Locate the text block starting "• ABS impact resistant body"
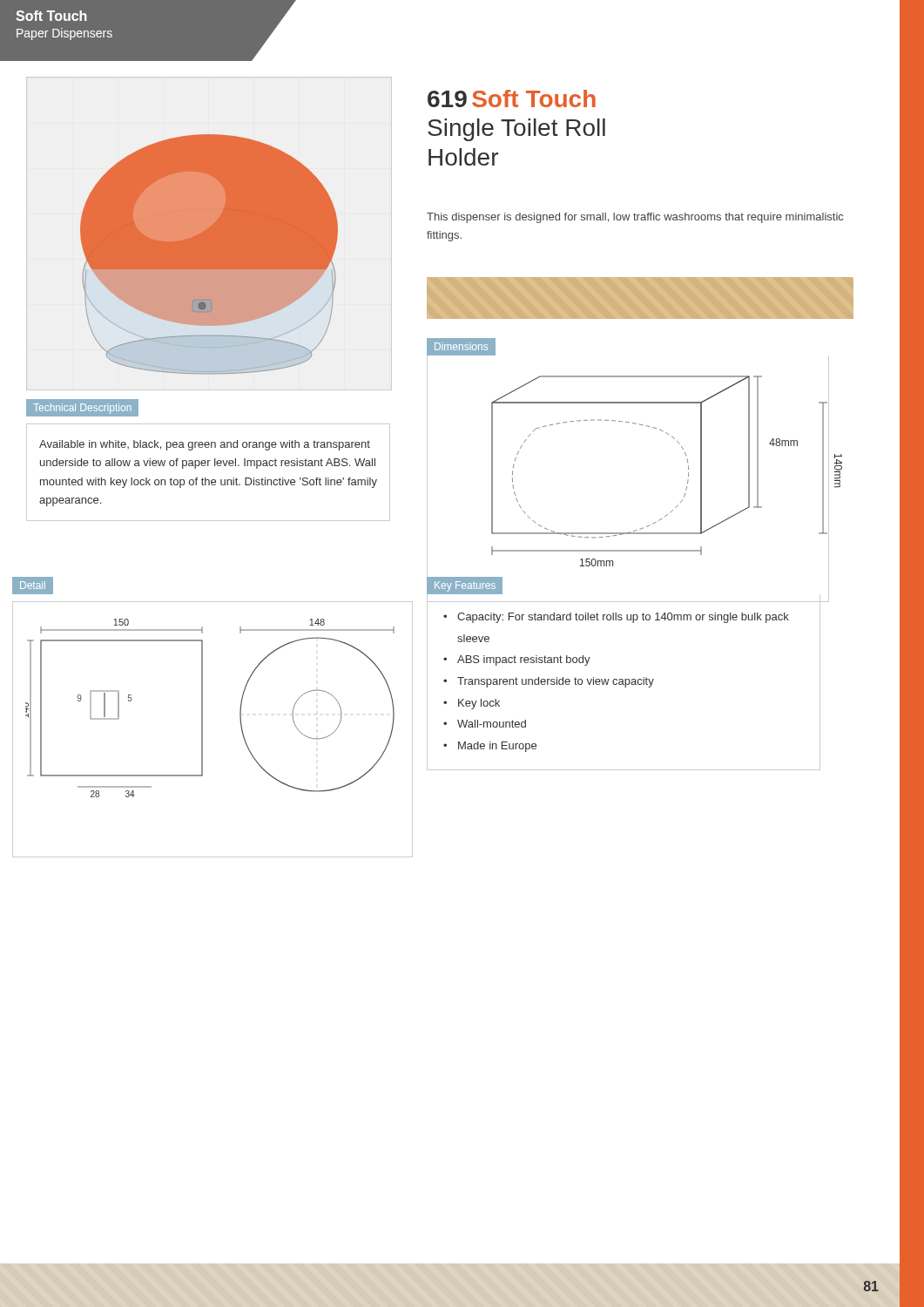The width and height of the screenshot is (924, 1307). point(517,660)
